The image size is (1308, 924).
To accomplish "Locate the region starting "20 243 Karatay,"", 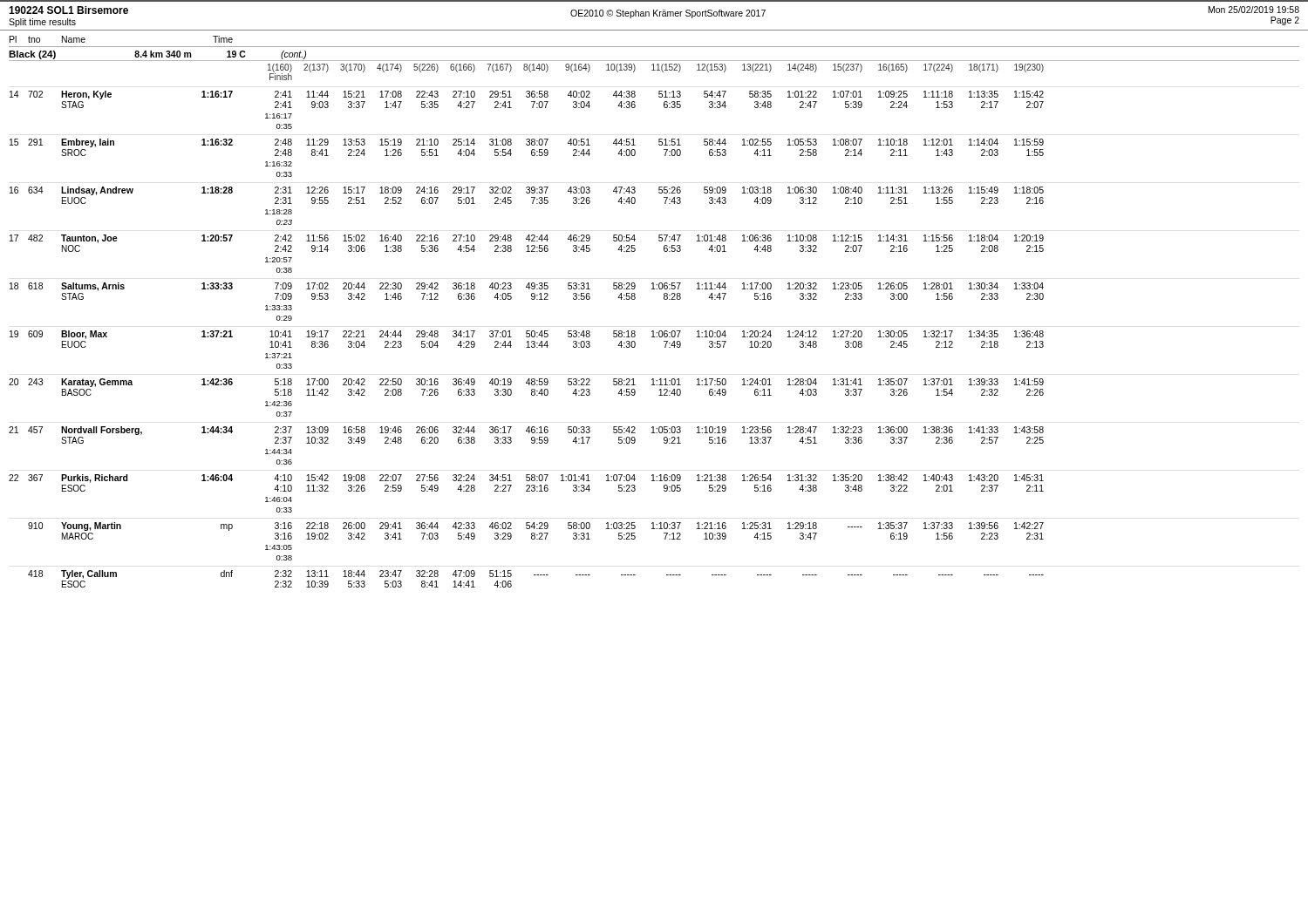I will 526,397.
